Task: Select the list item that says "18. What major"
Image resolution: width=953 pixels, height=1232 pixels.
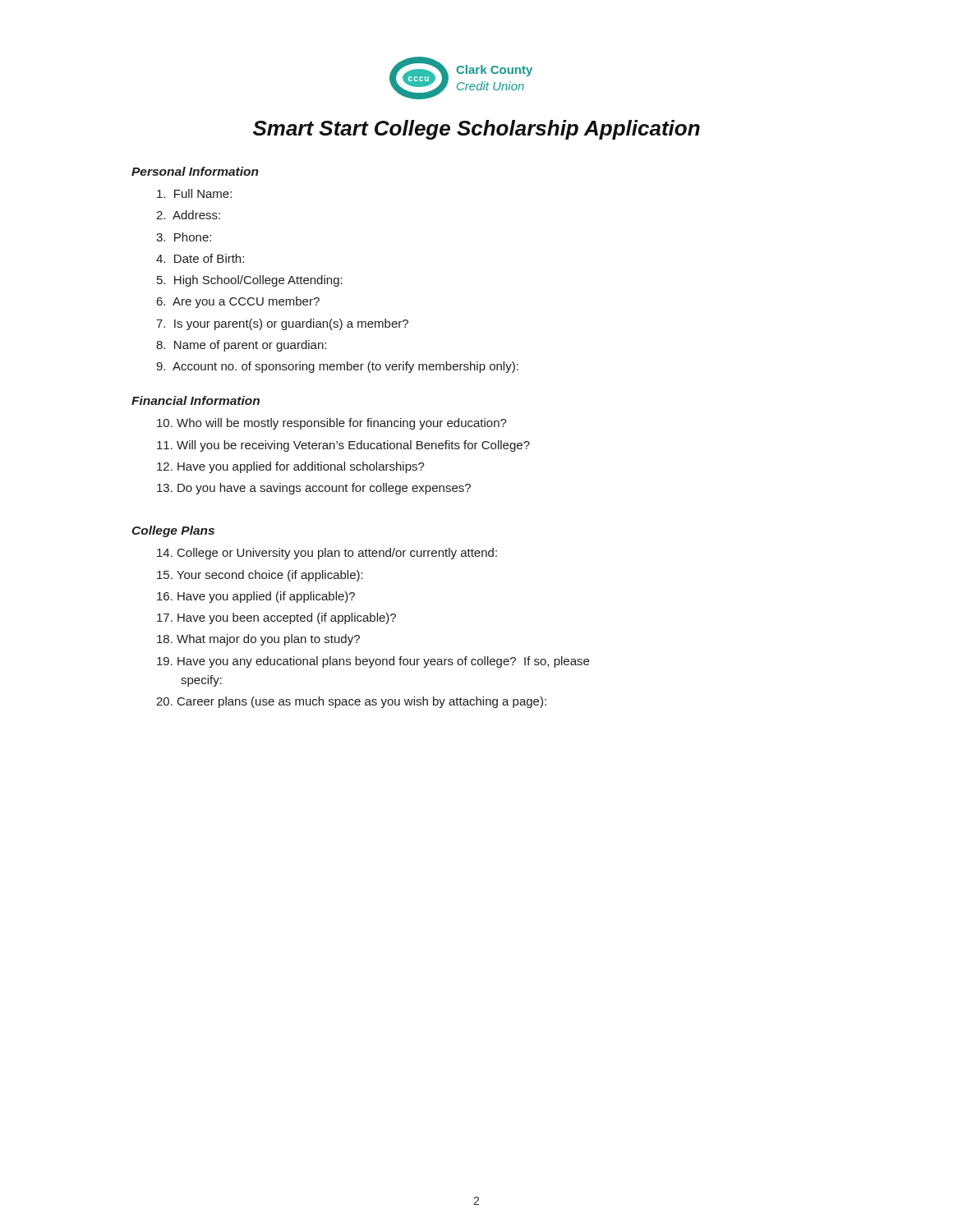Action: (x=258, y=639)
